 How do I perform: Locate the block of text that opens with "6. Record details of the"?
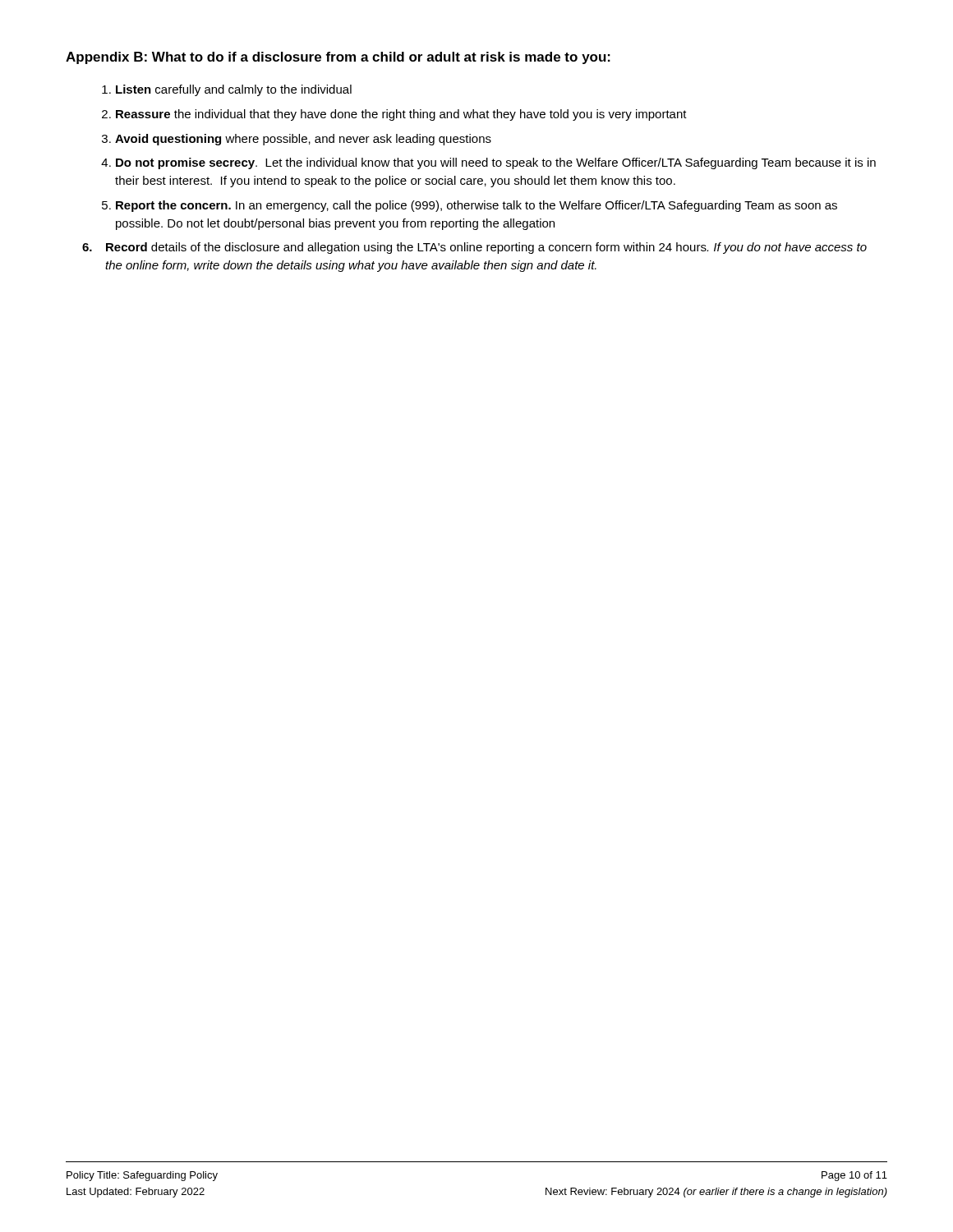tap(485, 256)
